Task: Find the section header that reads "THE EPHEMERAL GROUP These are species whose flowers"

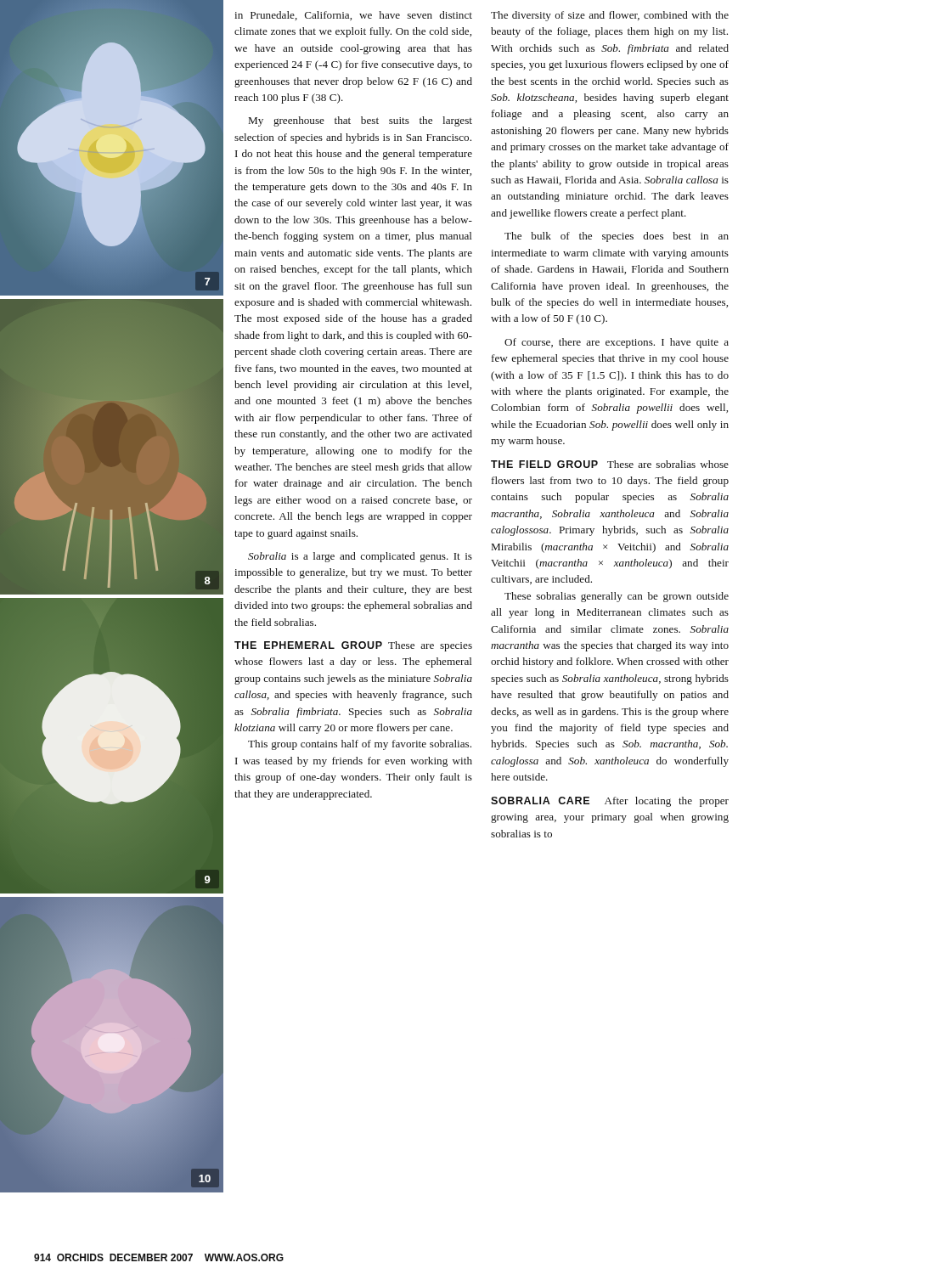Action: [x=353, y=686]
